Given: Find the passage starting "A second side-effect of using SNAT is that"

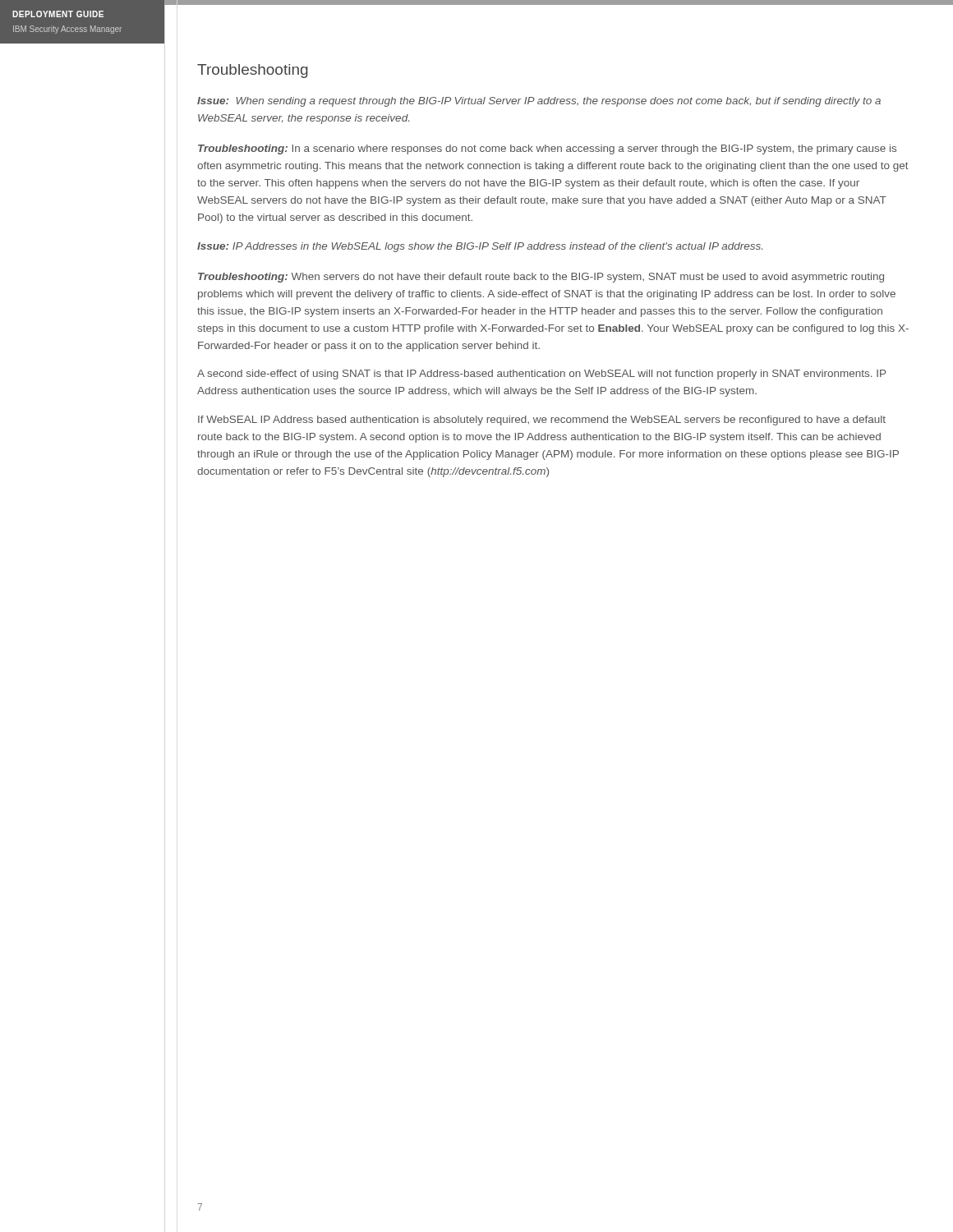Looking at the screenshot, I should (555, 383).
